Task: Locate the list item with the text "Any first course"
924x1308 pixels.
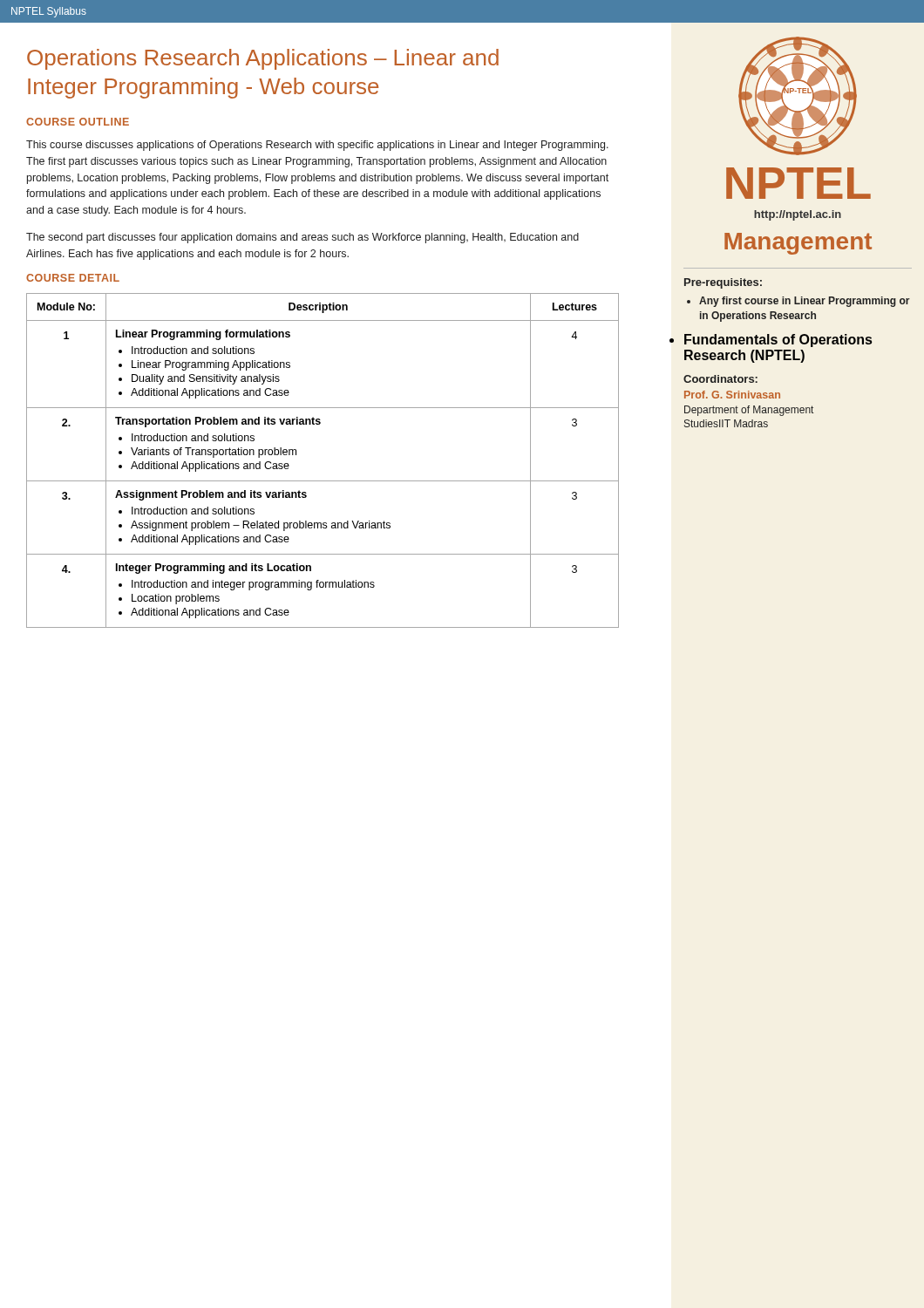Action: click(x=798, y=309)
